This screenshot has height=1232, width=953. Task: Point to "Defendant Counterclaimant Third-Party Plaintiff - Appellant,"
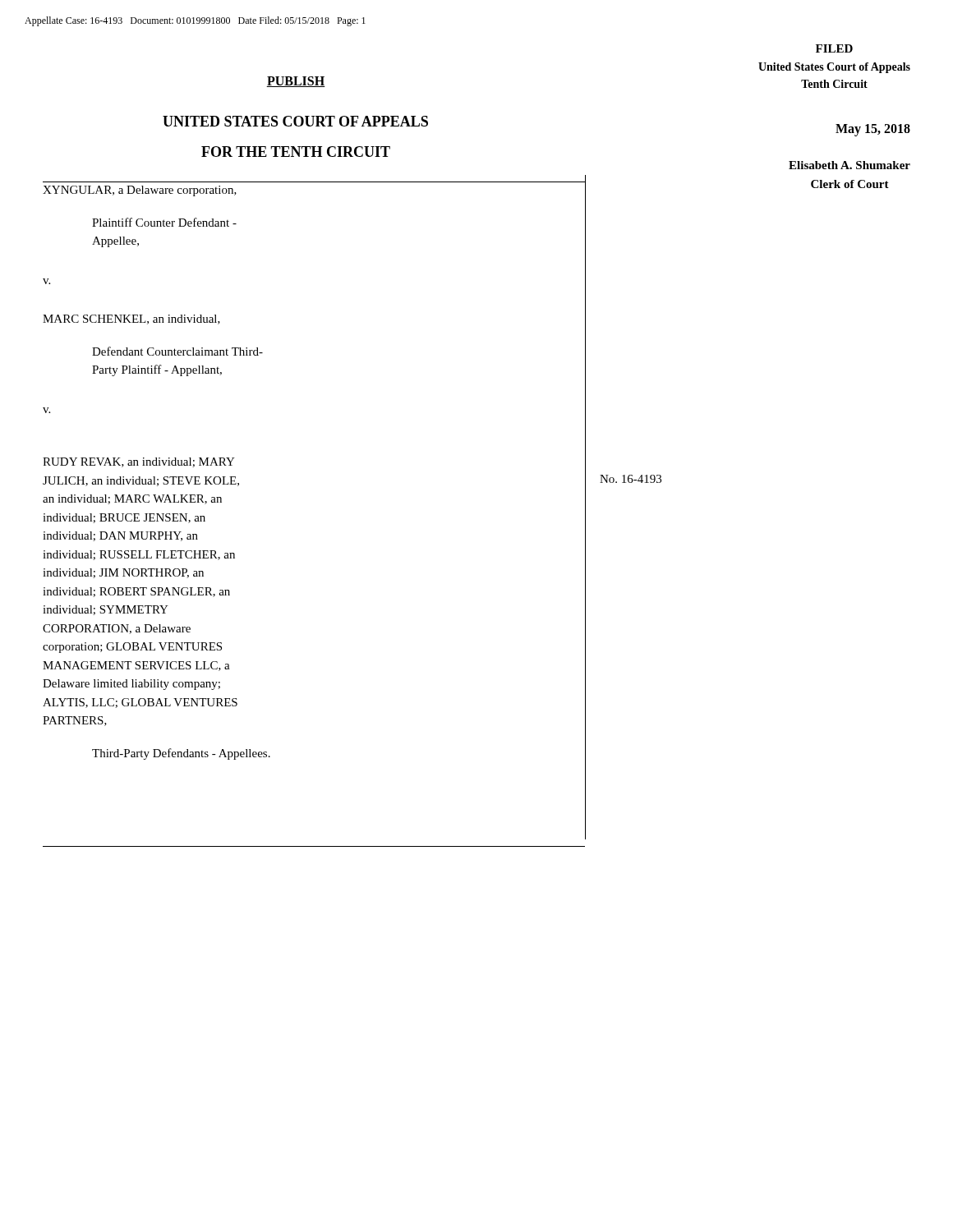(177, 360)
